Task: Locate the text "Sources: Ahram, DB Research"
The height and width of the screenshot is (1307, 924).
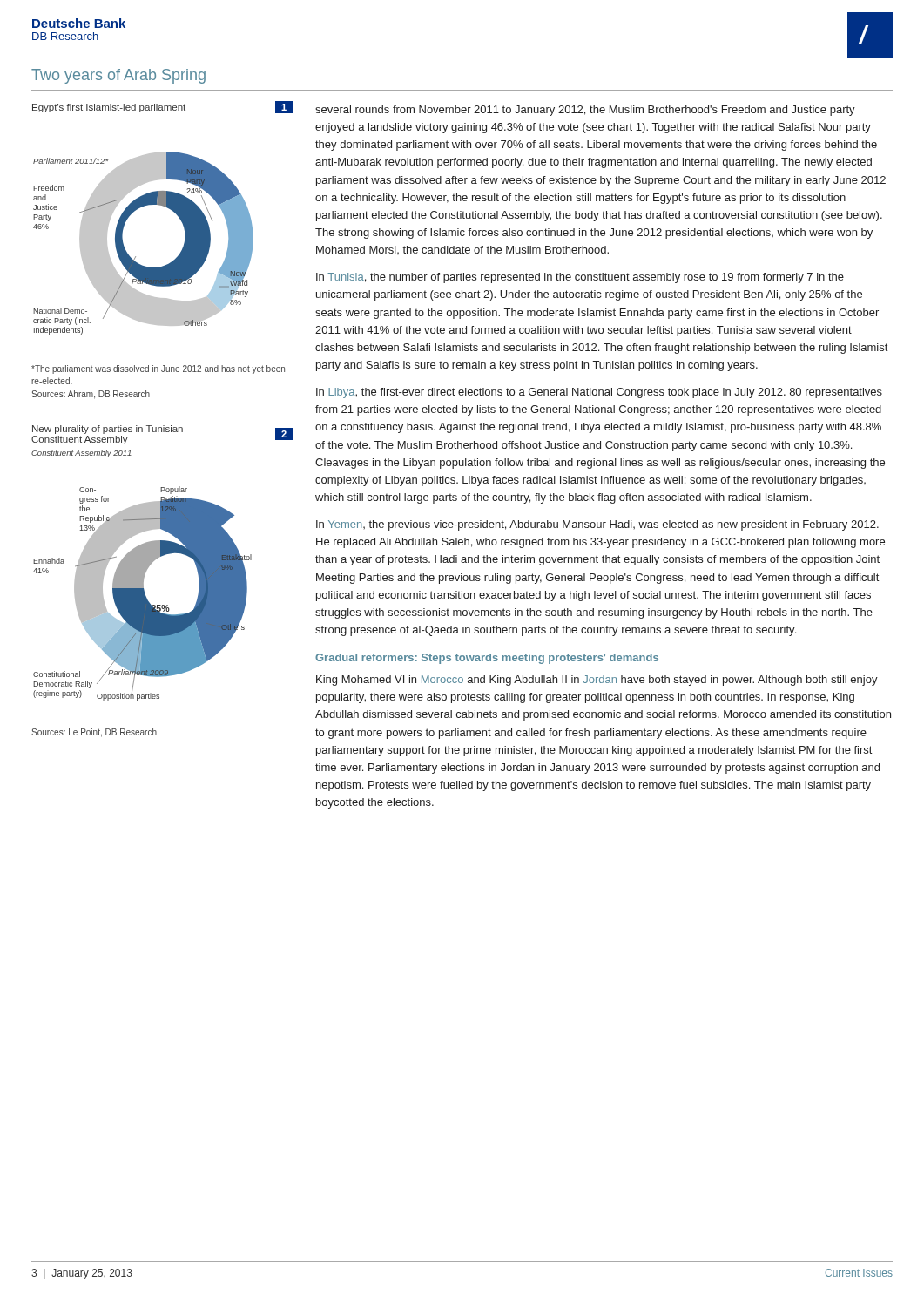Action: click(91, 394)
